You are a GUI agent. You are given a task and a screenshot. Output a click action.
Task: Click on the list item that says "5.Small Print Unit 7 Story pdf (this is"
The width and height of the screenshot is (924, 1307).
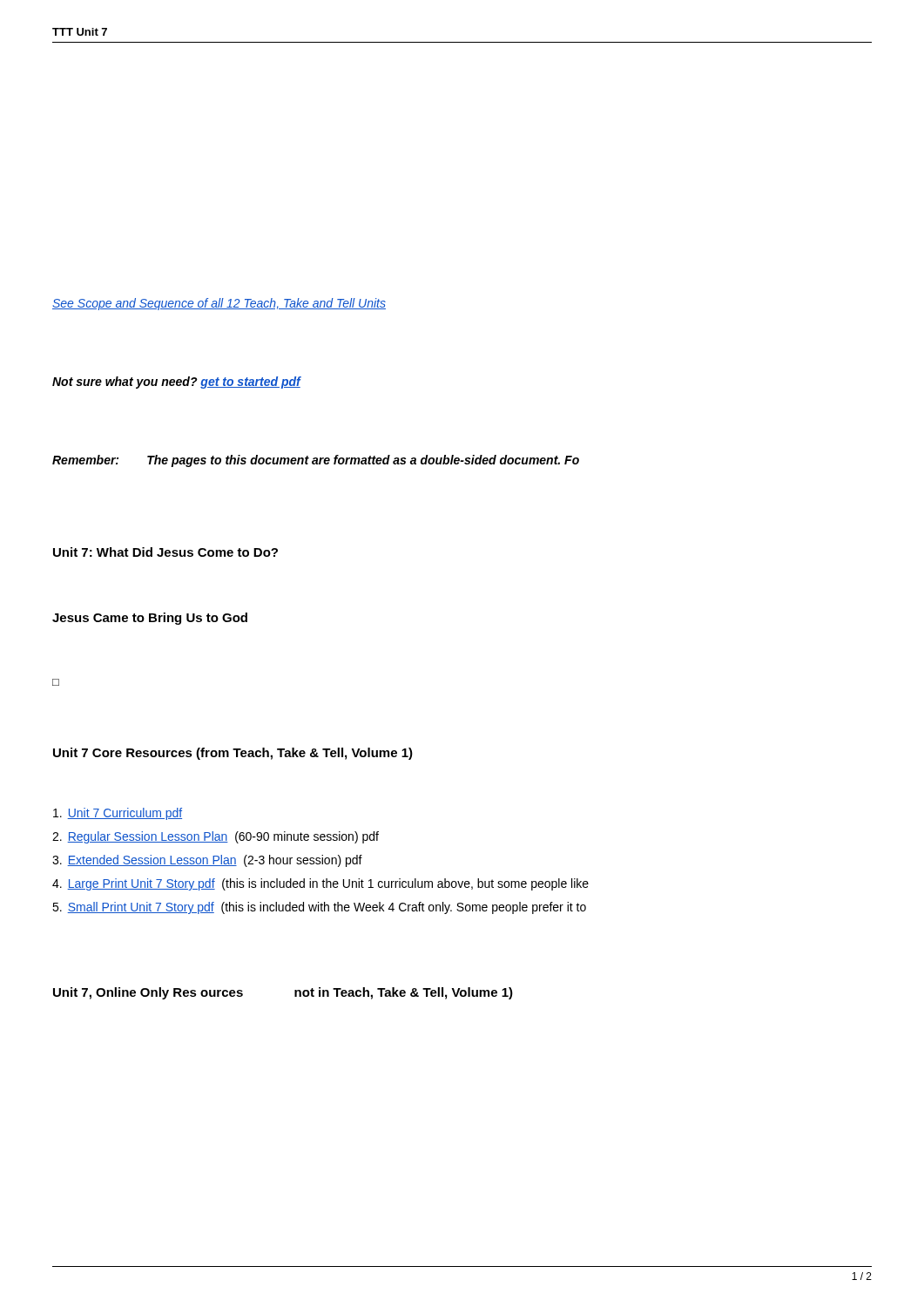point(319,907)
